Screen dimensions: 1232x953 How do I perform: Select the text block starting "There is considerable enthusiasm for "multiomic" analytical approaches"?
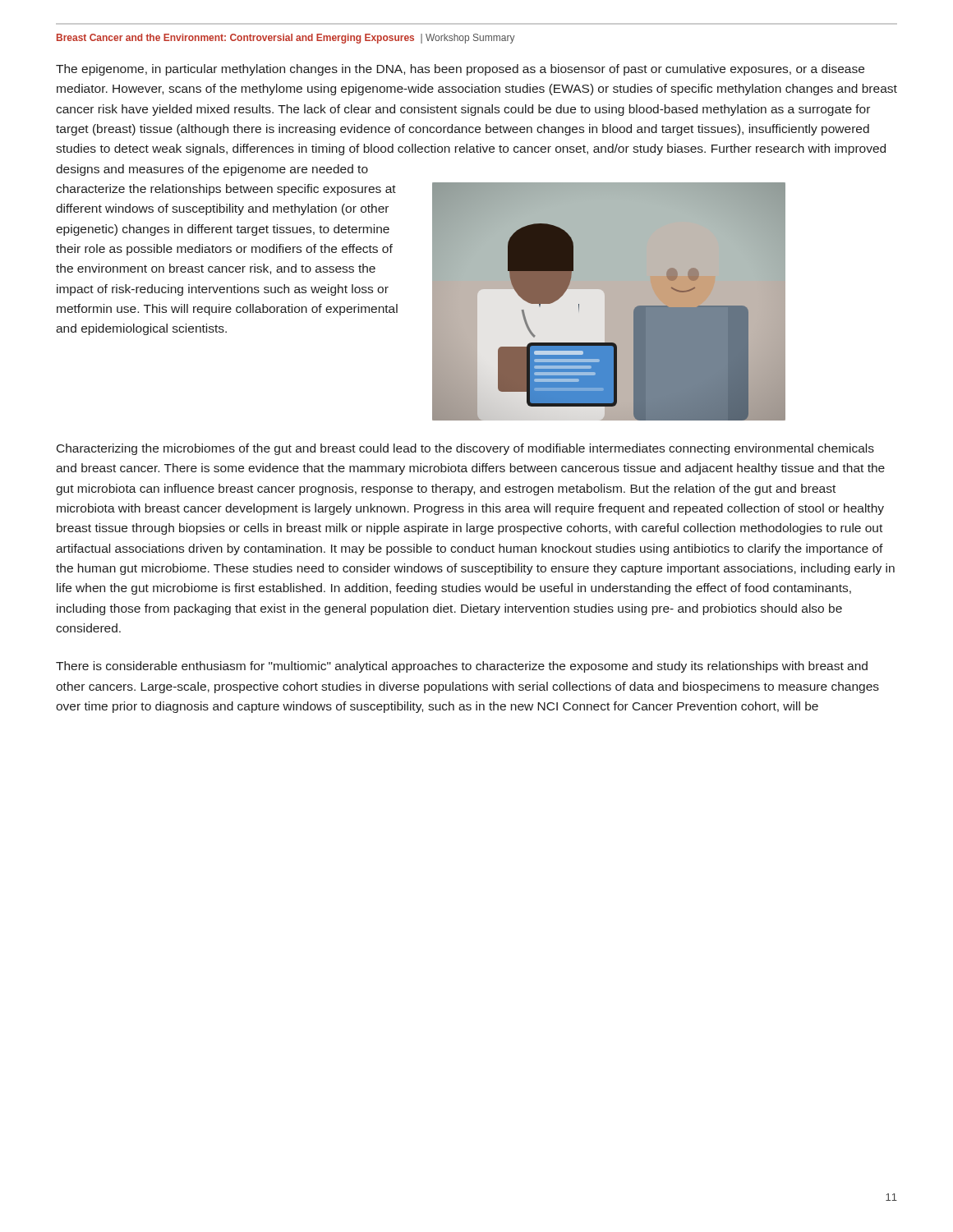tap(467, 686)
